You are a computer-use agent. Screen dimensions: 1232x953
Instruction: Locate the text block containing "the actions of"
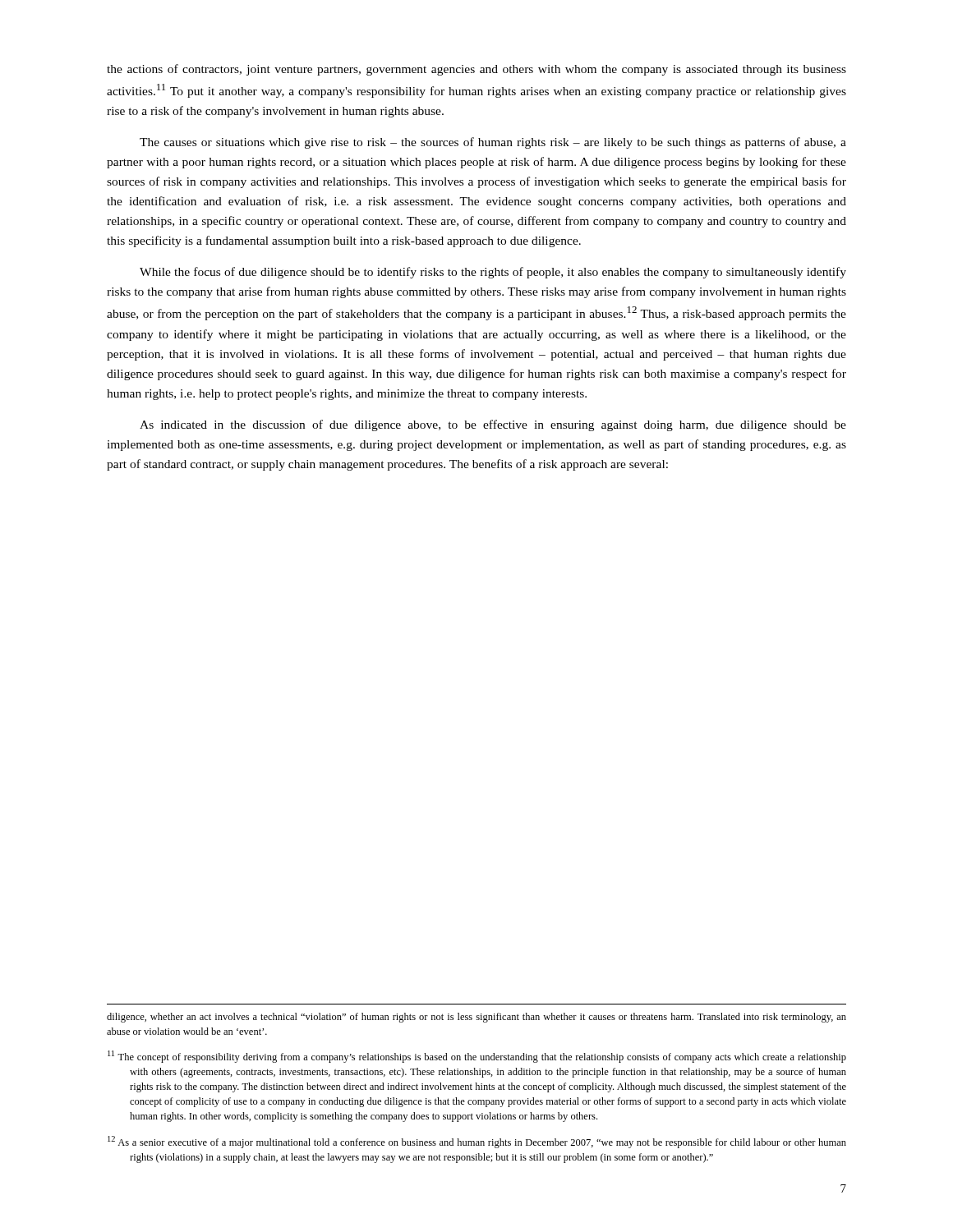click(x=476, y=266)
